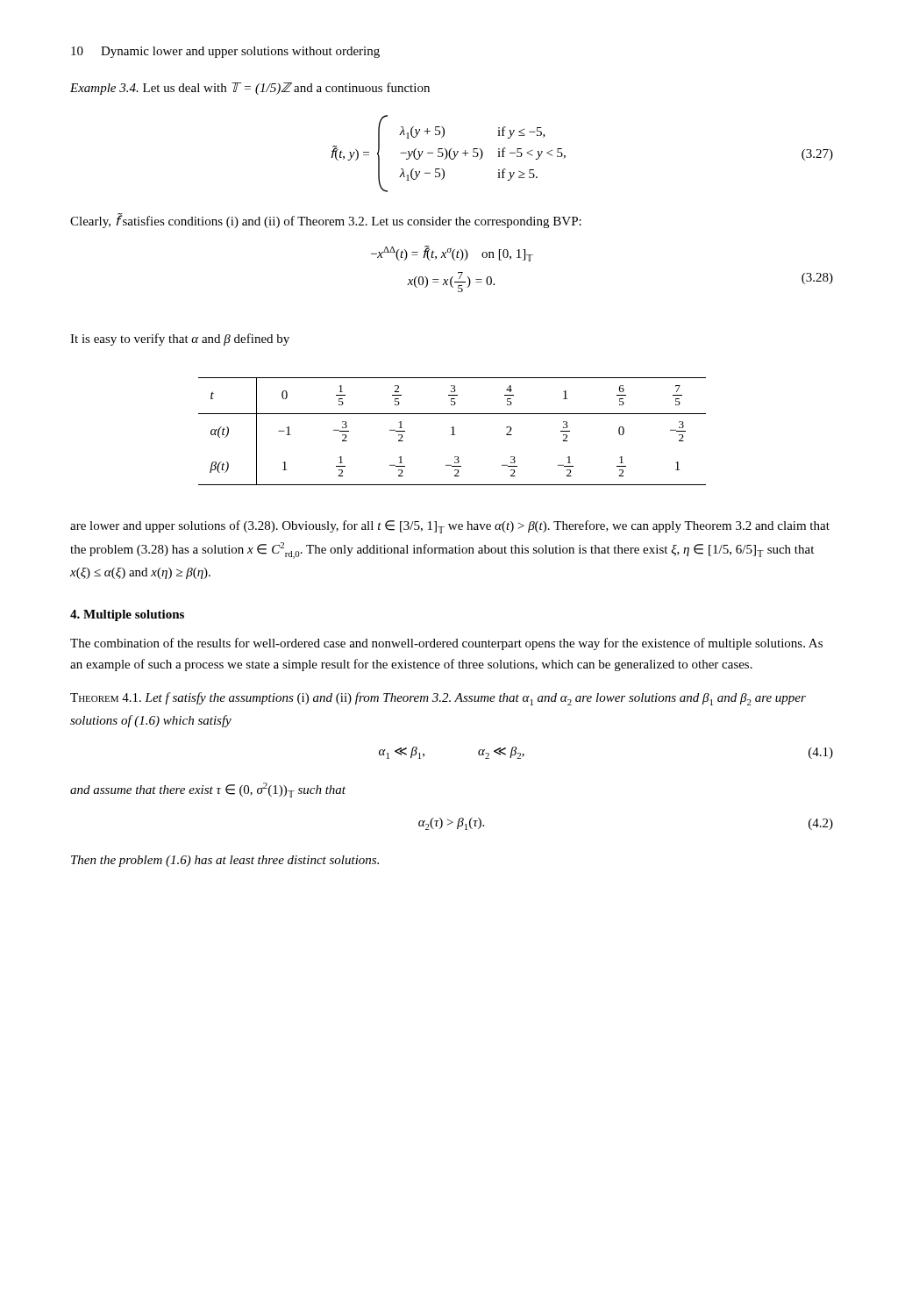Point to the element starting "α1 ≪ β1, α2"
Viewport: 905px width, 1316px height.
(x=401, y=752)
